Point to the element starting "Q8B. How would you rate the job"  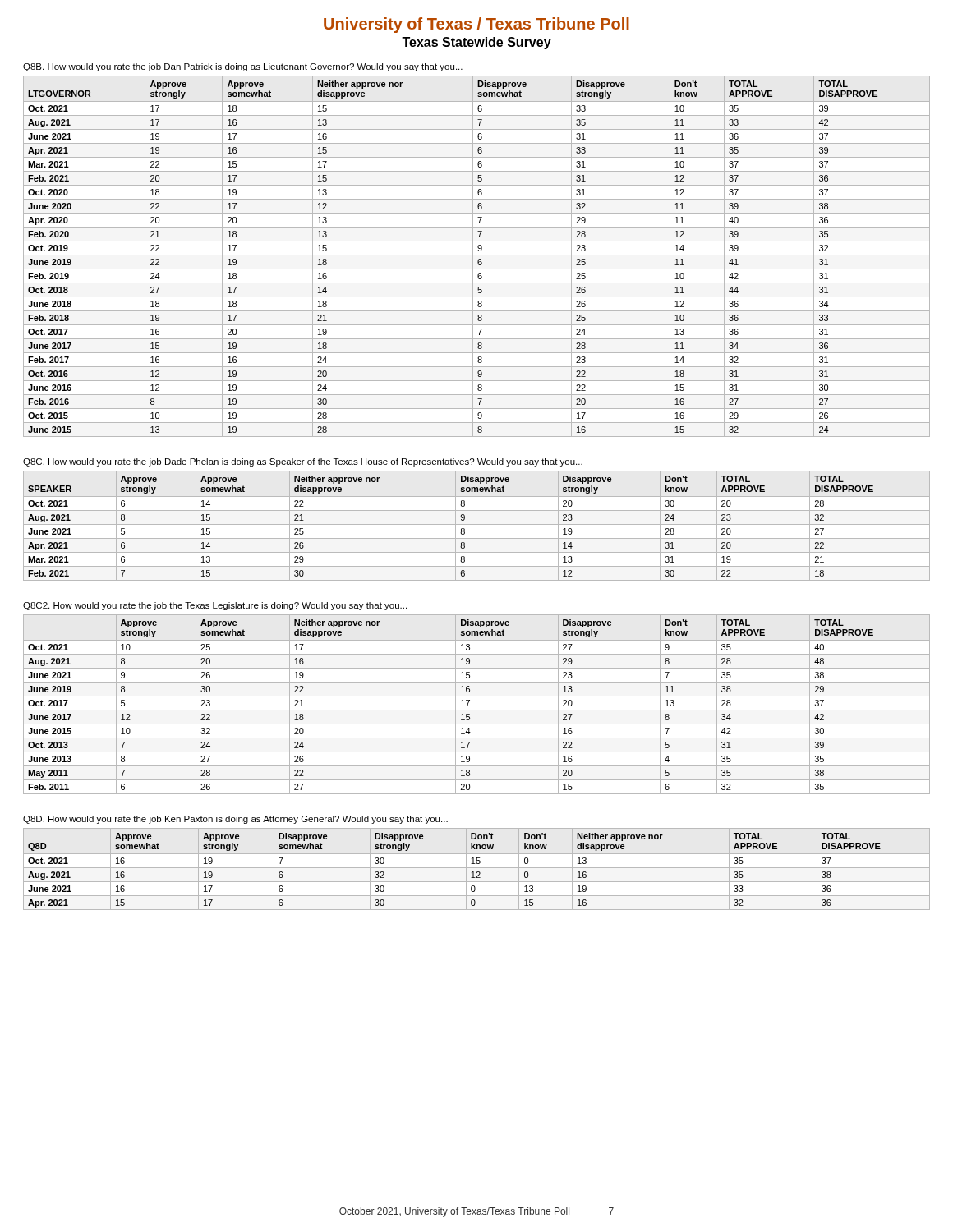[x=243, y=67]
